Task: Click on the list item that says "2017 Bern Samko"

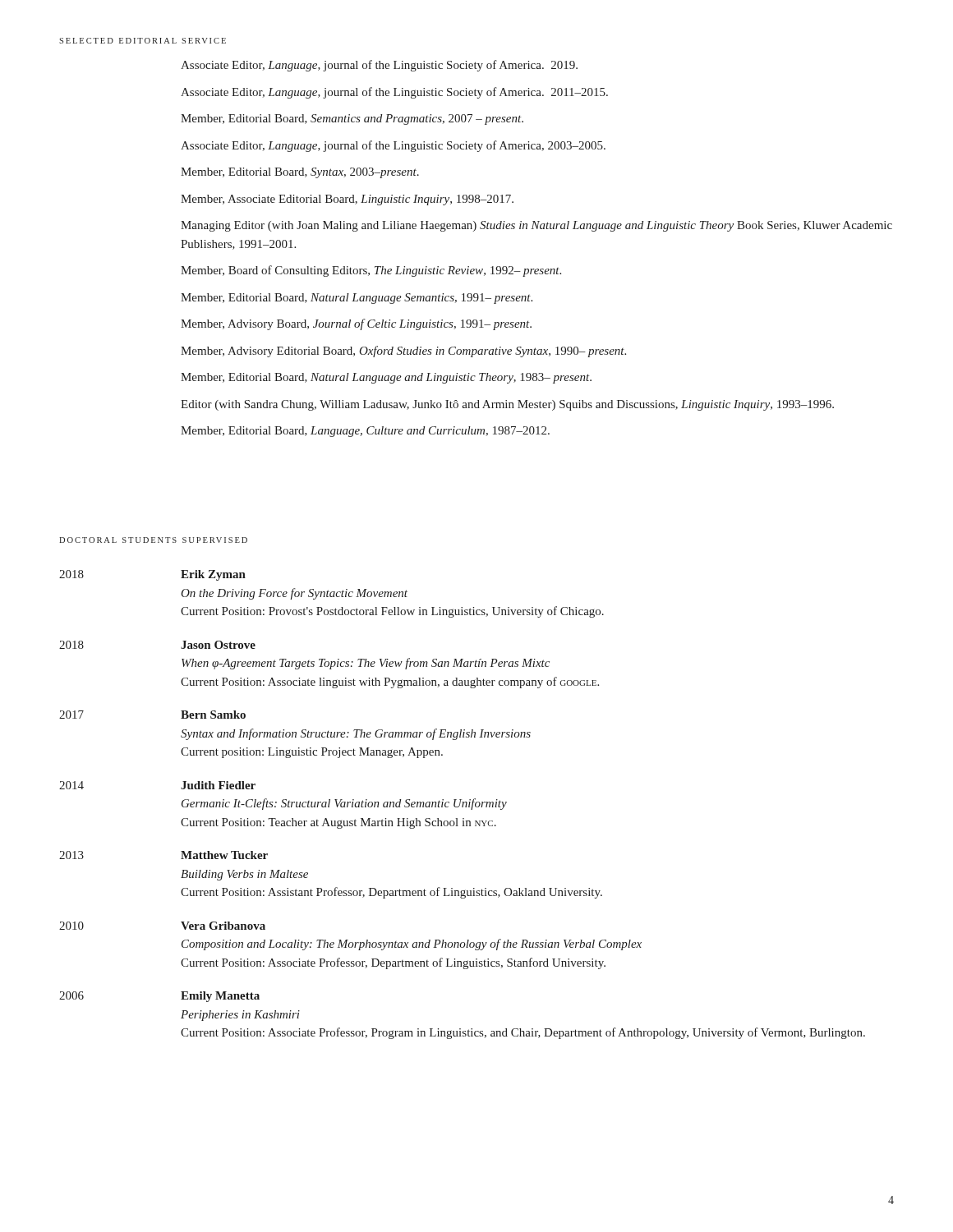Action: click(x=476, y=733)
